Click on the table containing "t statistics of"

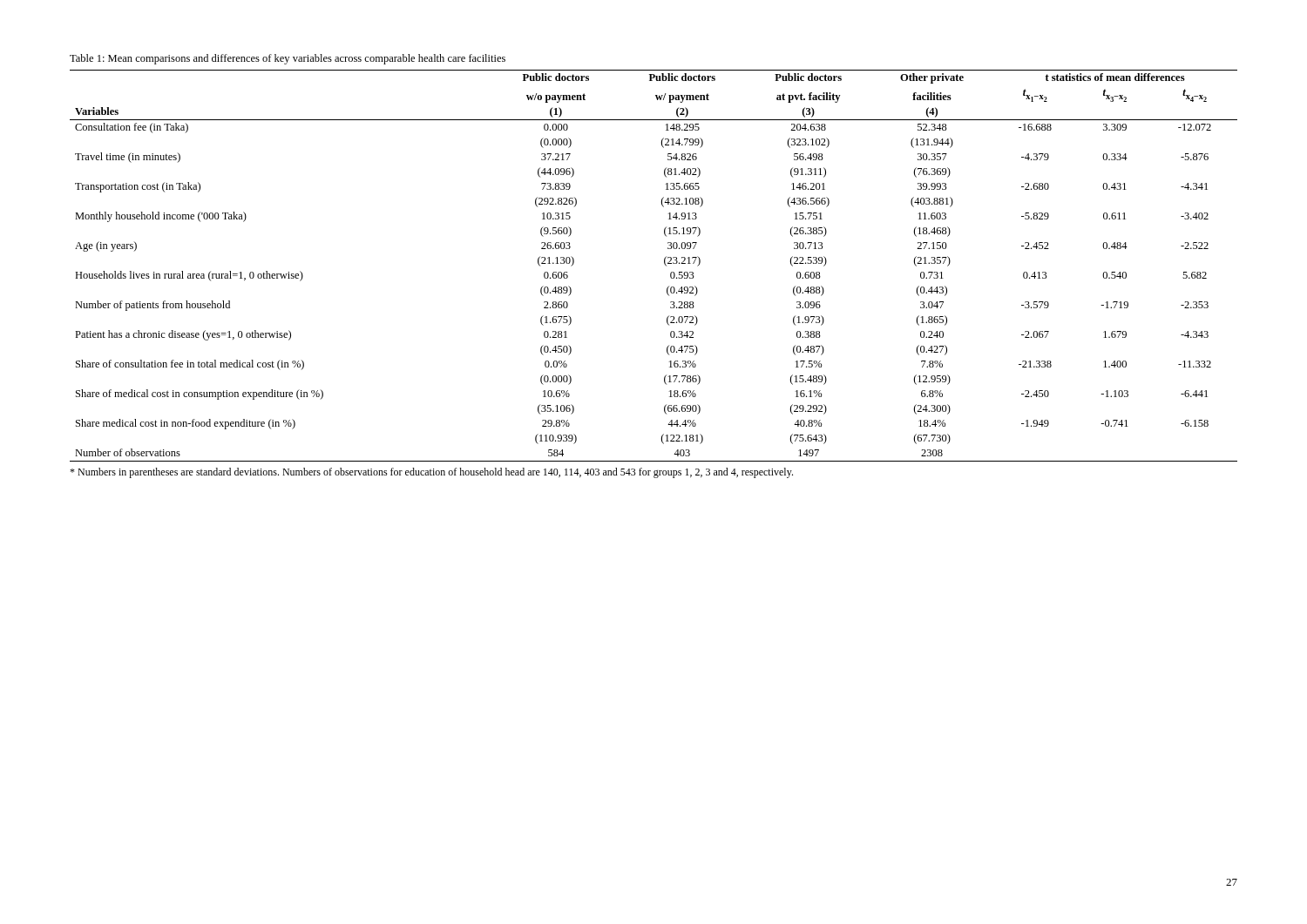pos(654,265)
